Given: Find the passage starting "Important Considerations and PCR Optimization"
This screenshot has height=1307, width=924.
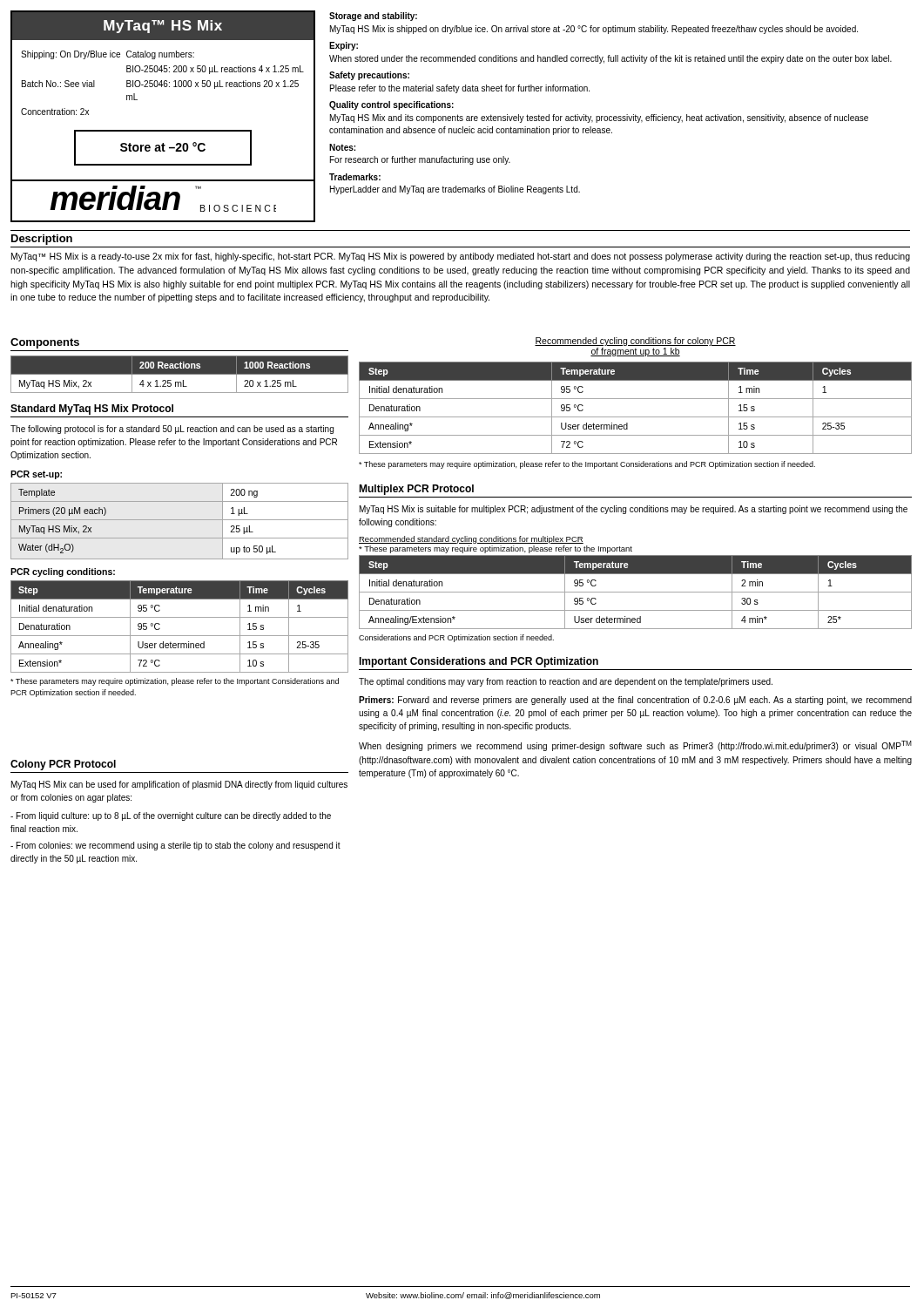Looking at the screenshot, I should [x=479, y=662].
